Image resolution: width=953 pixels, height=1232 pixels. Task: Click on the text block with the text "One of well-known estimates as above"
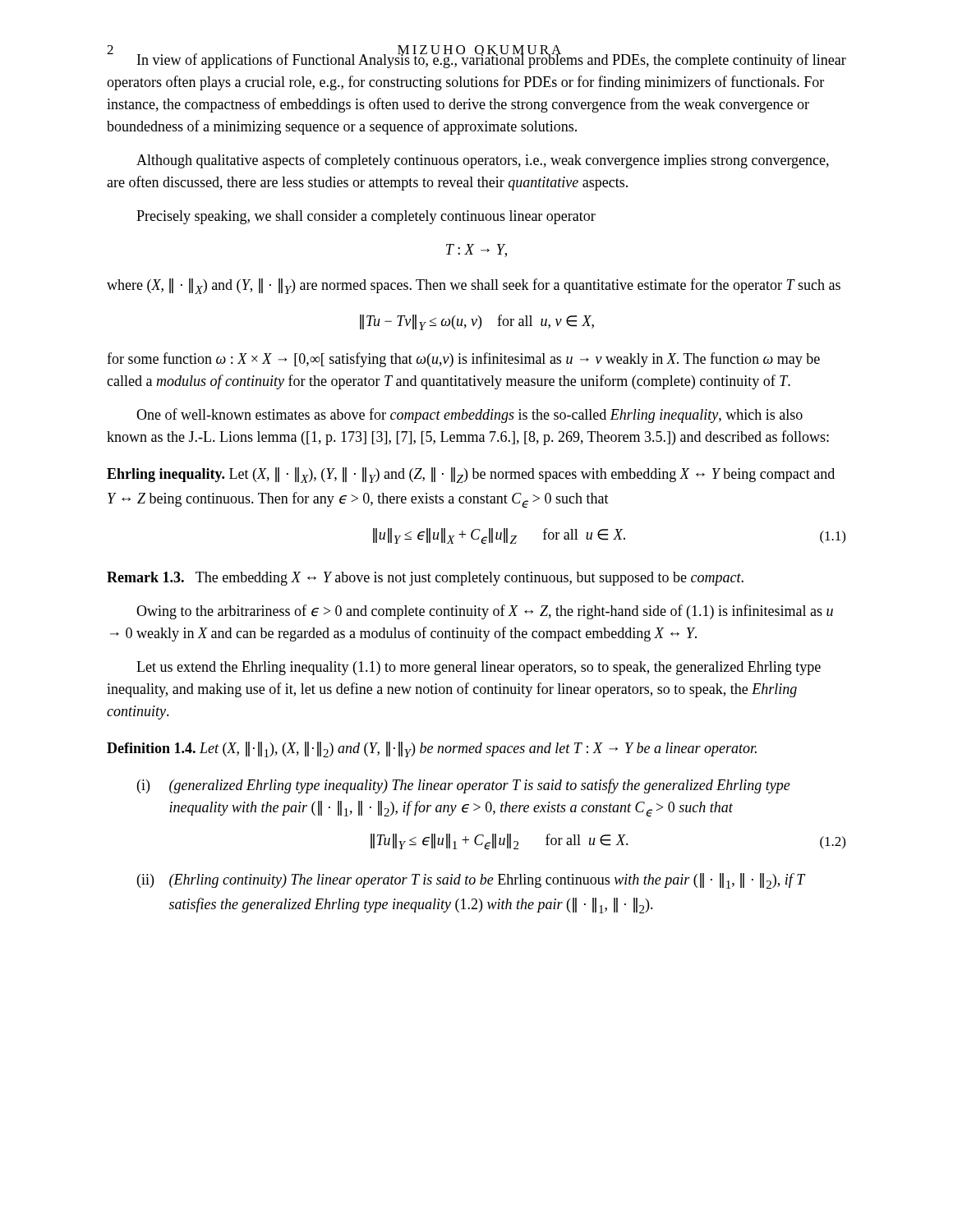(x=476, y=426)
